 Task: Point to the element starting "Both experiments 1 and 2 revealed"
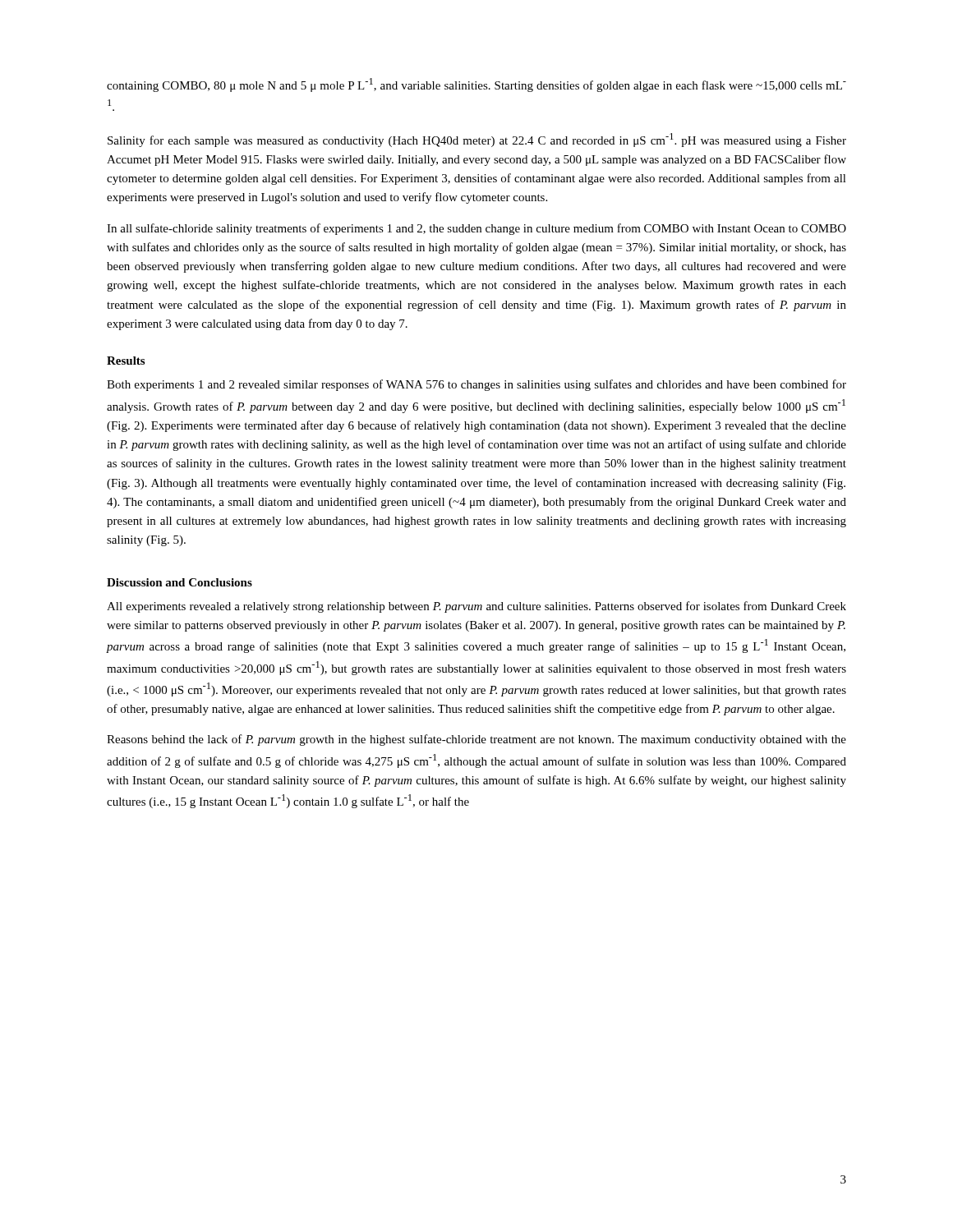(476, 463)
